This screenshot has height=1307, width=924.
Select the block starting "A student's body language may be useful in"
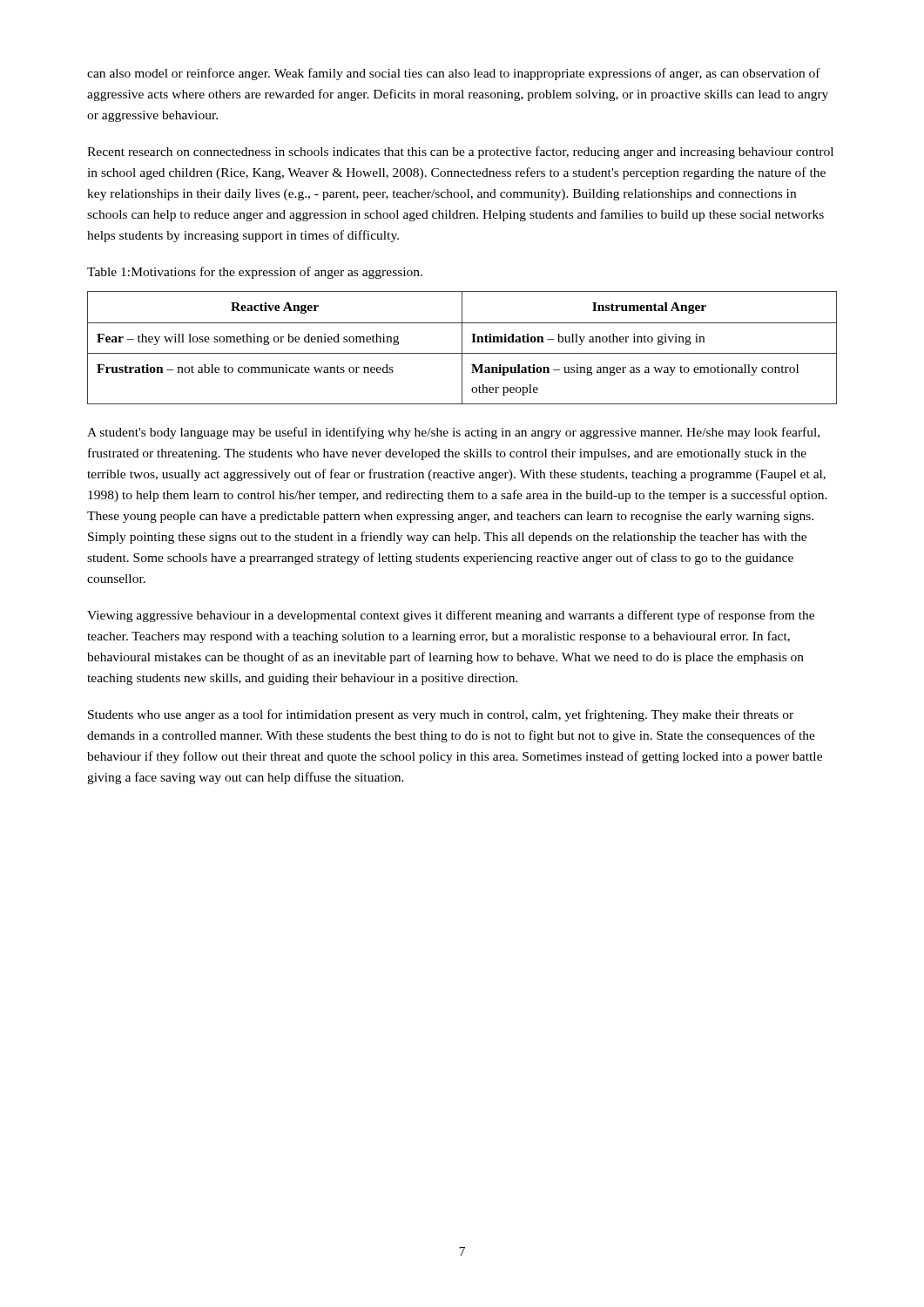tap(457, 505)
